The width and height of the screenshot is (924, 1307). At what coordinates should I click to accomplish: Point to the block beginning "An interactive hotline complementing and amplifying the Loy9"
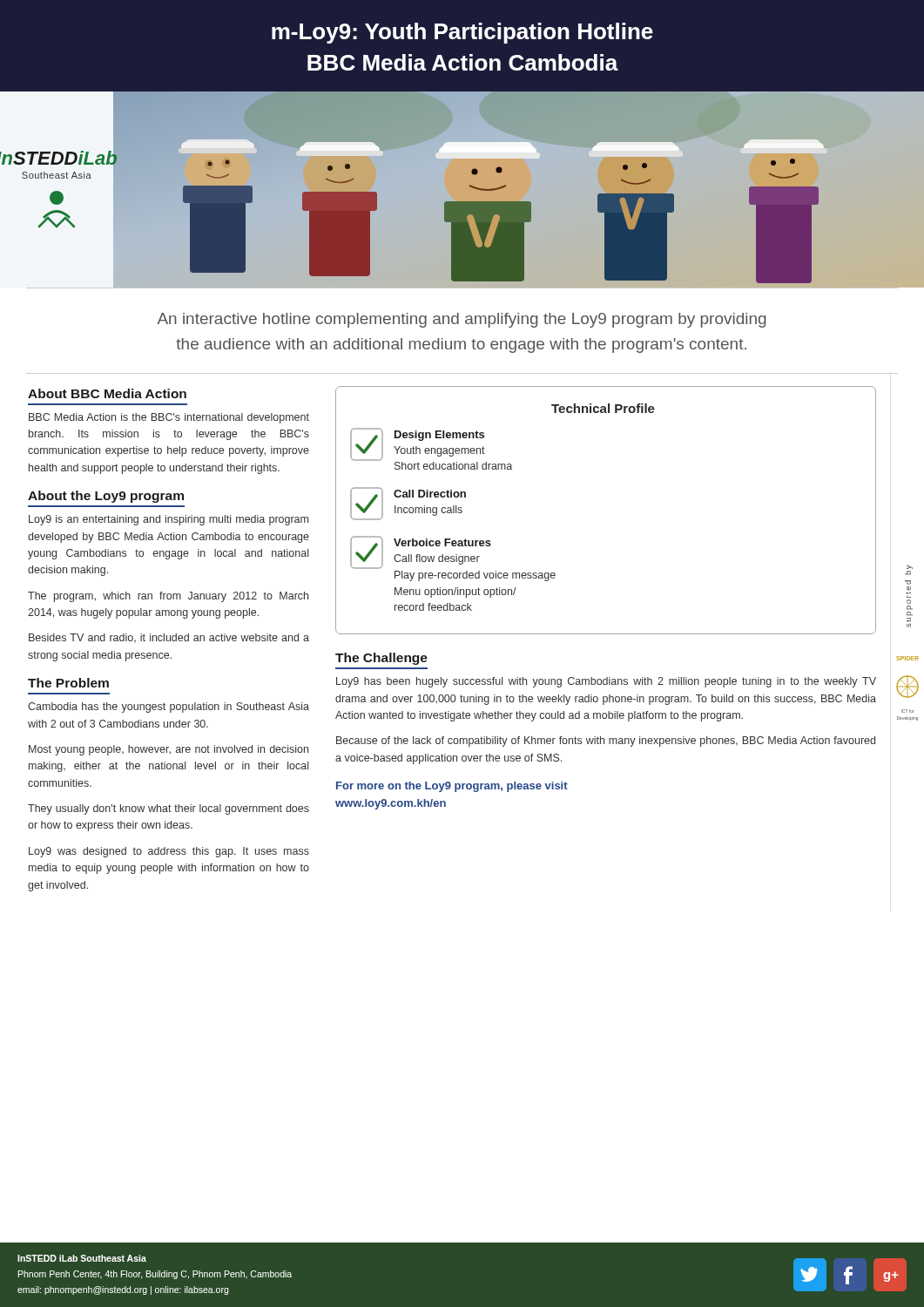point(462,331)
